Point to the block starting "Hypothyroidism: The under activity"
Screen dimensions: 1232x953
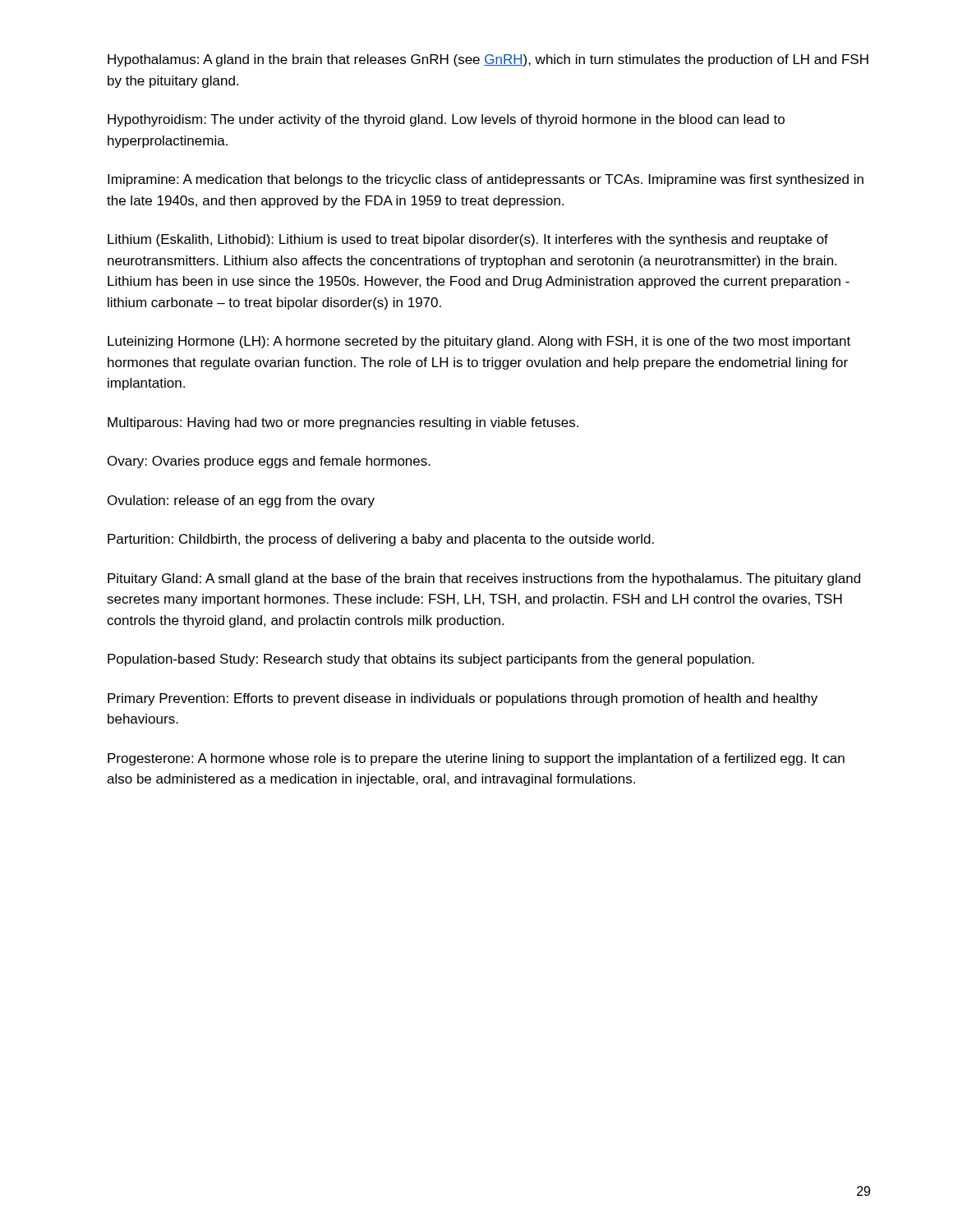click(446, 130)
